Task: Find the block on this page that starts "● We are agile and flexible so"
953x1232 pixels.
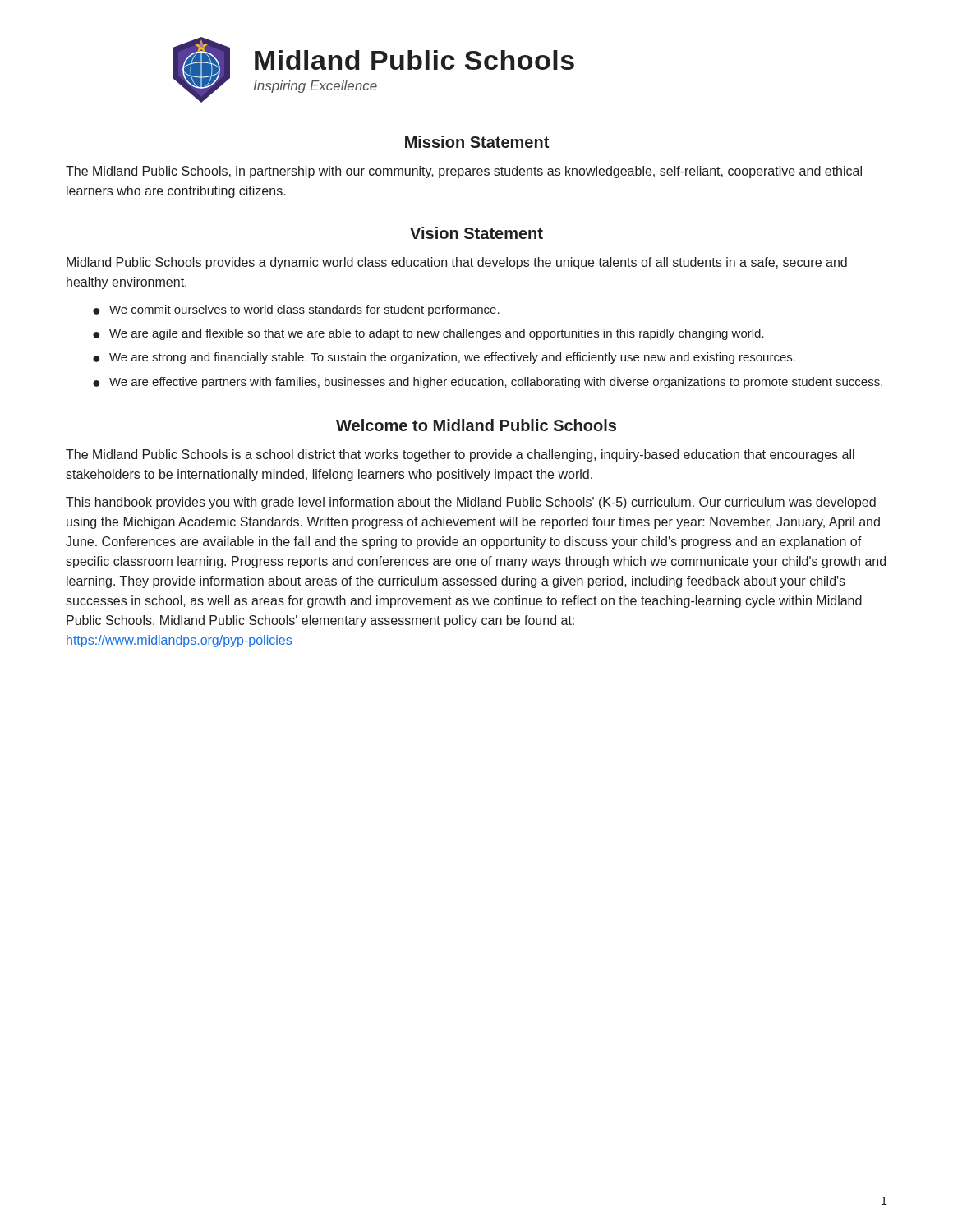Action: coord(428,335)
